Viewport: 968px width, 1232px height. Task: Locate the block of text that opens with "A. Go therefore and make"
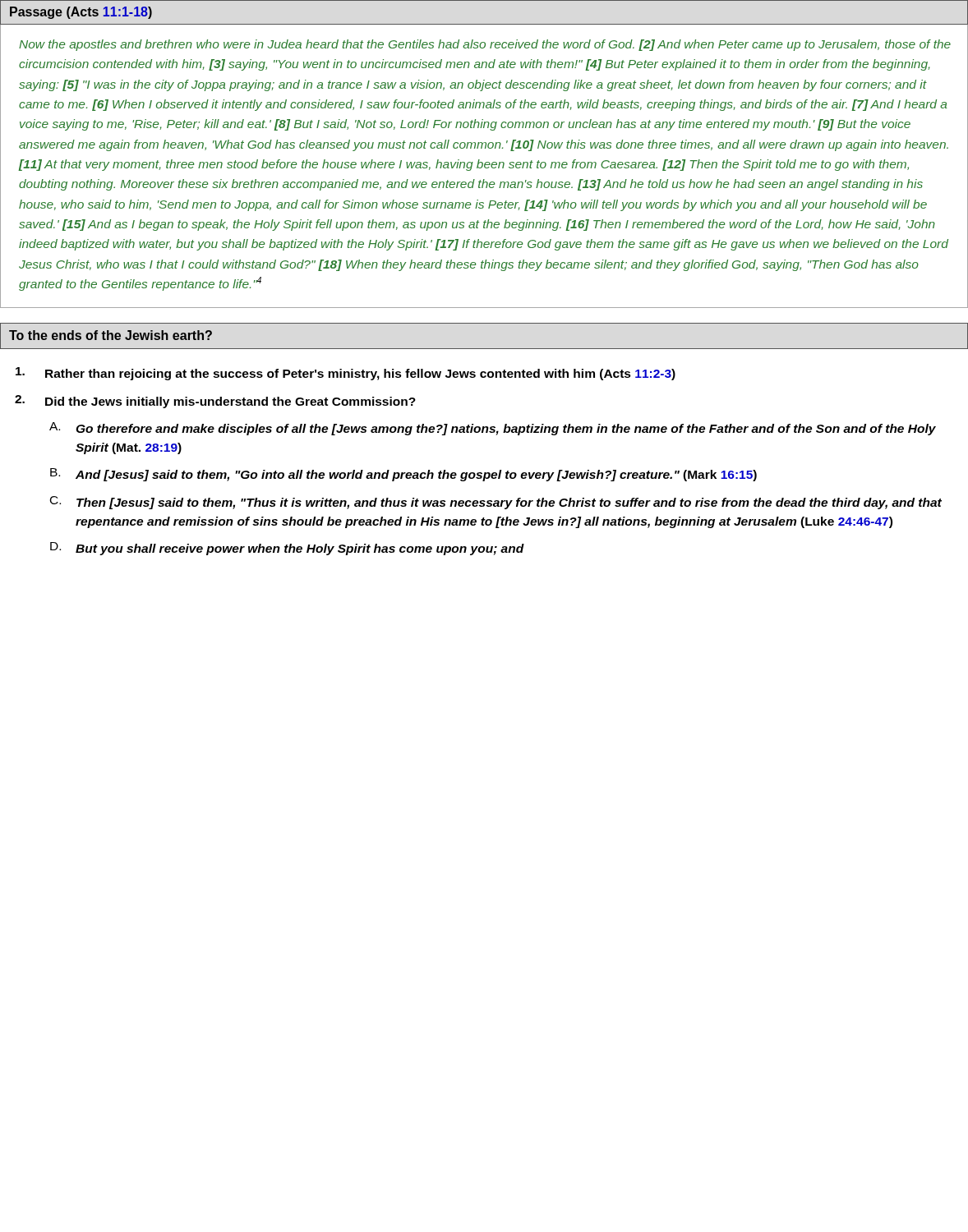coord(509,438)
